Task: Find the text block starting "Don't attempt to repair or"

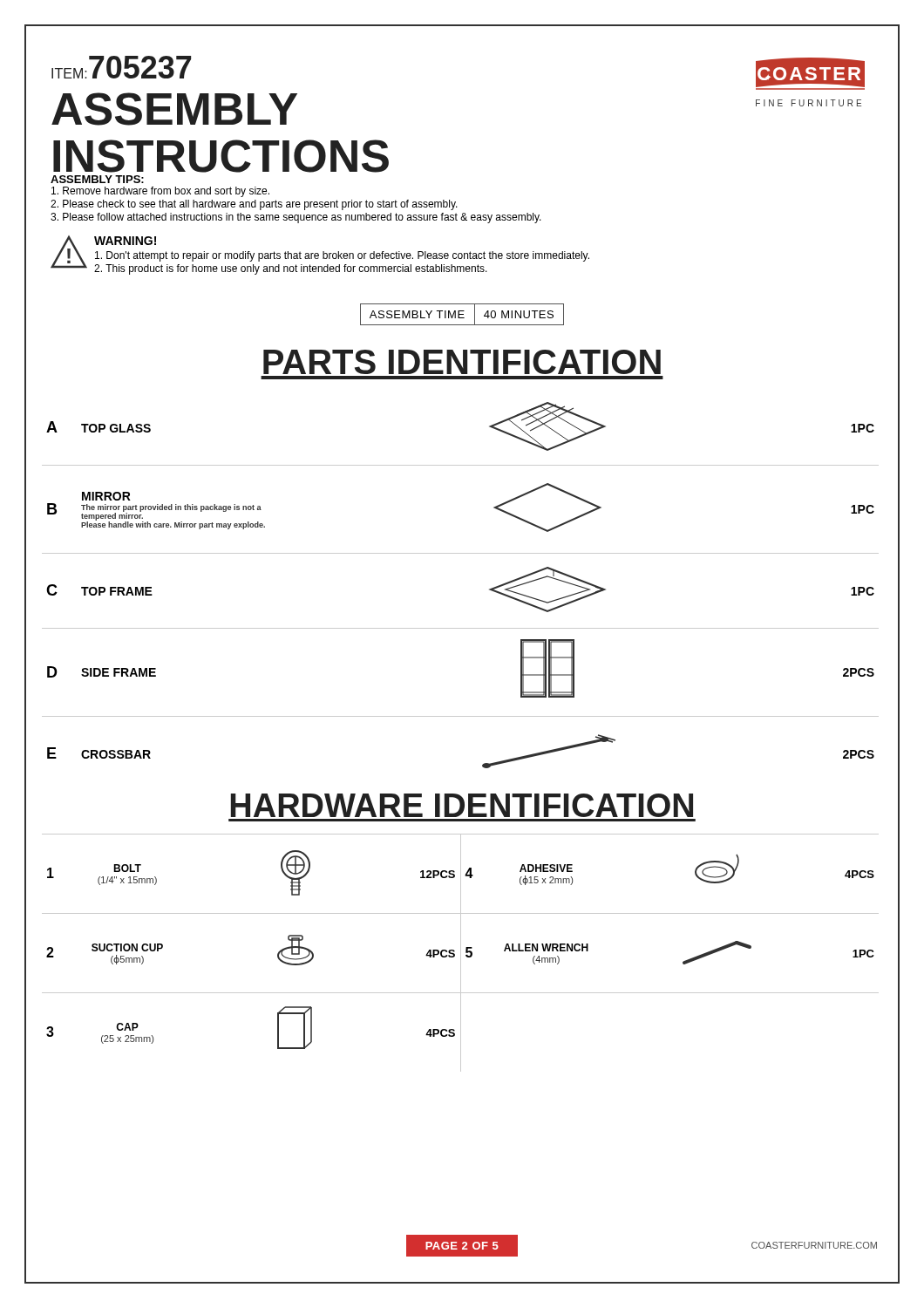Action: 342,256
